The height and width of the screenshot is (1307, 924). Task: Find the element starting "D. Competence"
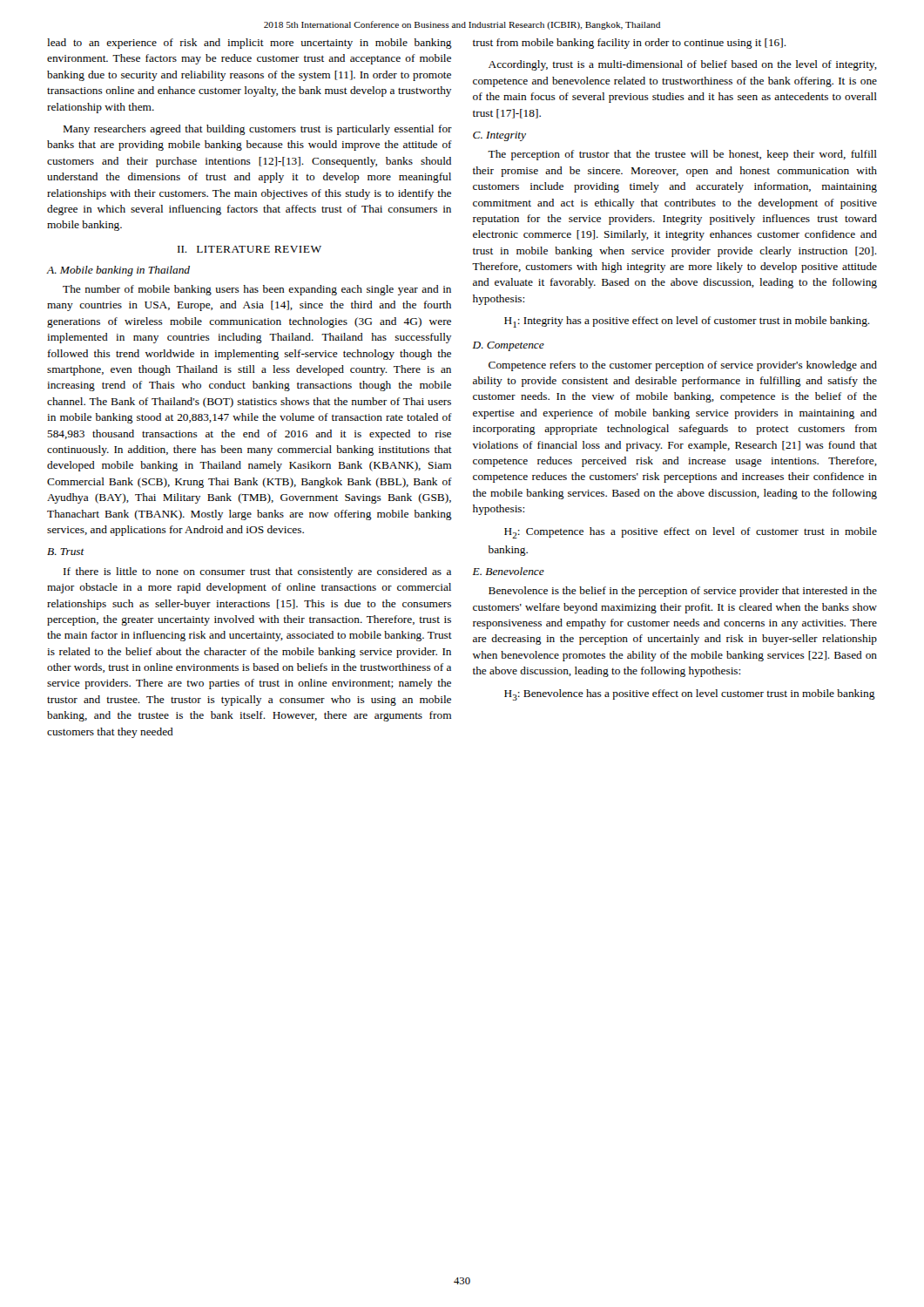(x=509, y=346)
